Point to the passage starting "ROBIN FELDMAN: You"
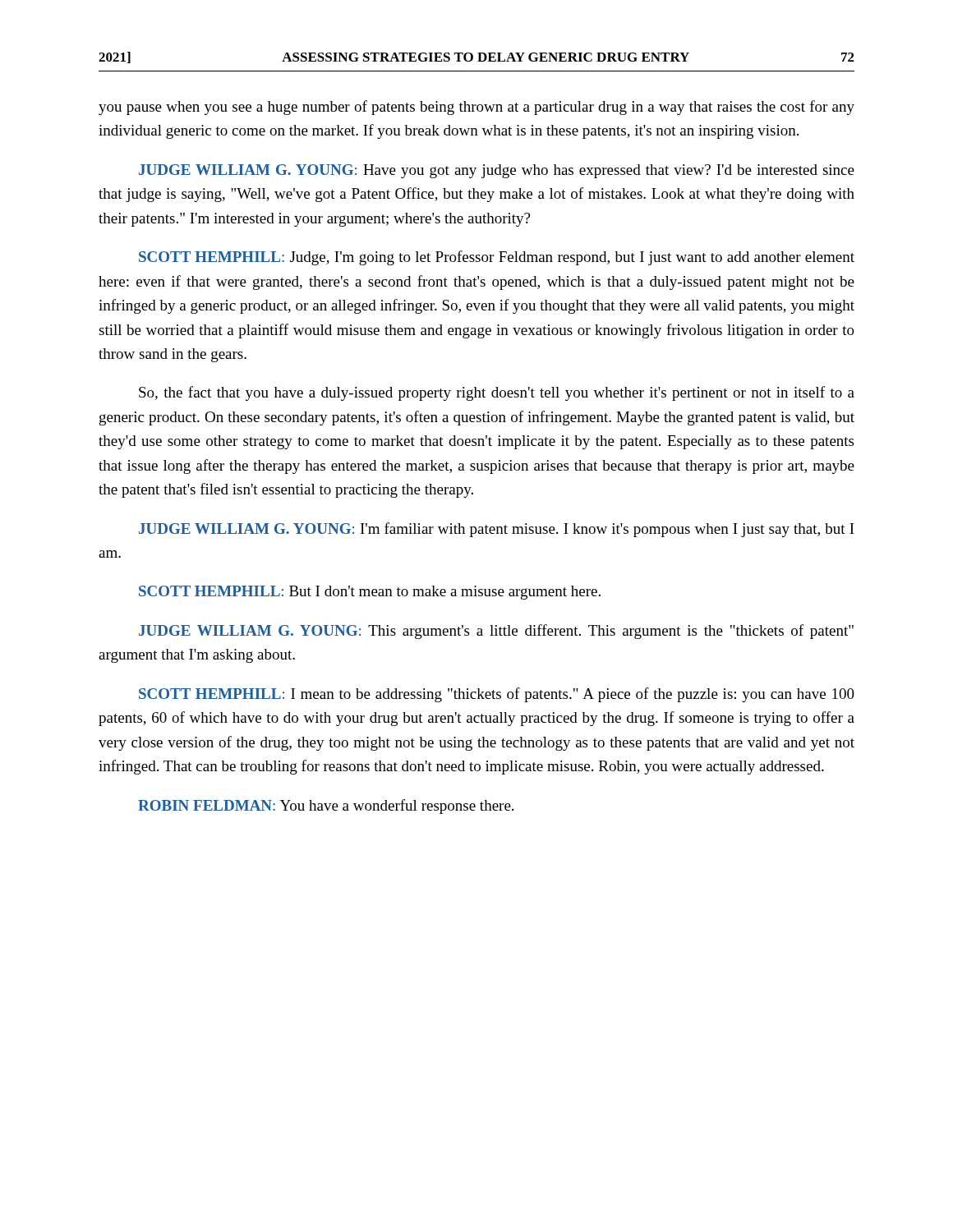This screenshot has width=953, height=1232. (326, 805)
